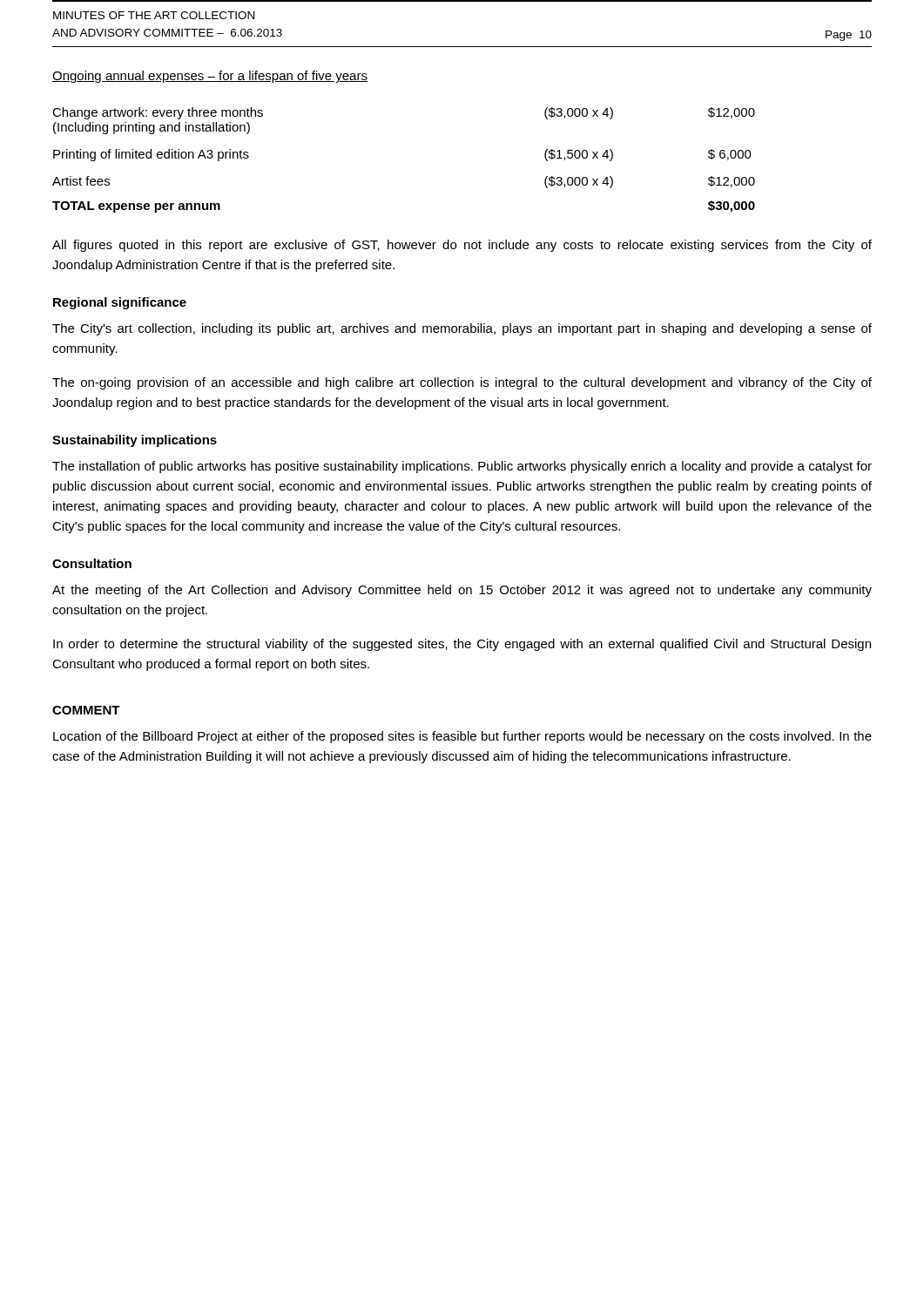
Task: Find the table that mentions "Printing of limited edition"
Action: 462,159
